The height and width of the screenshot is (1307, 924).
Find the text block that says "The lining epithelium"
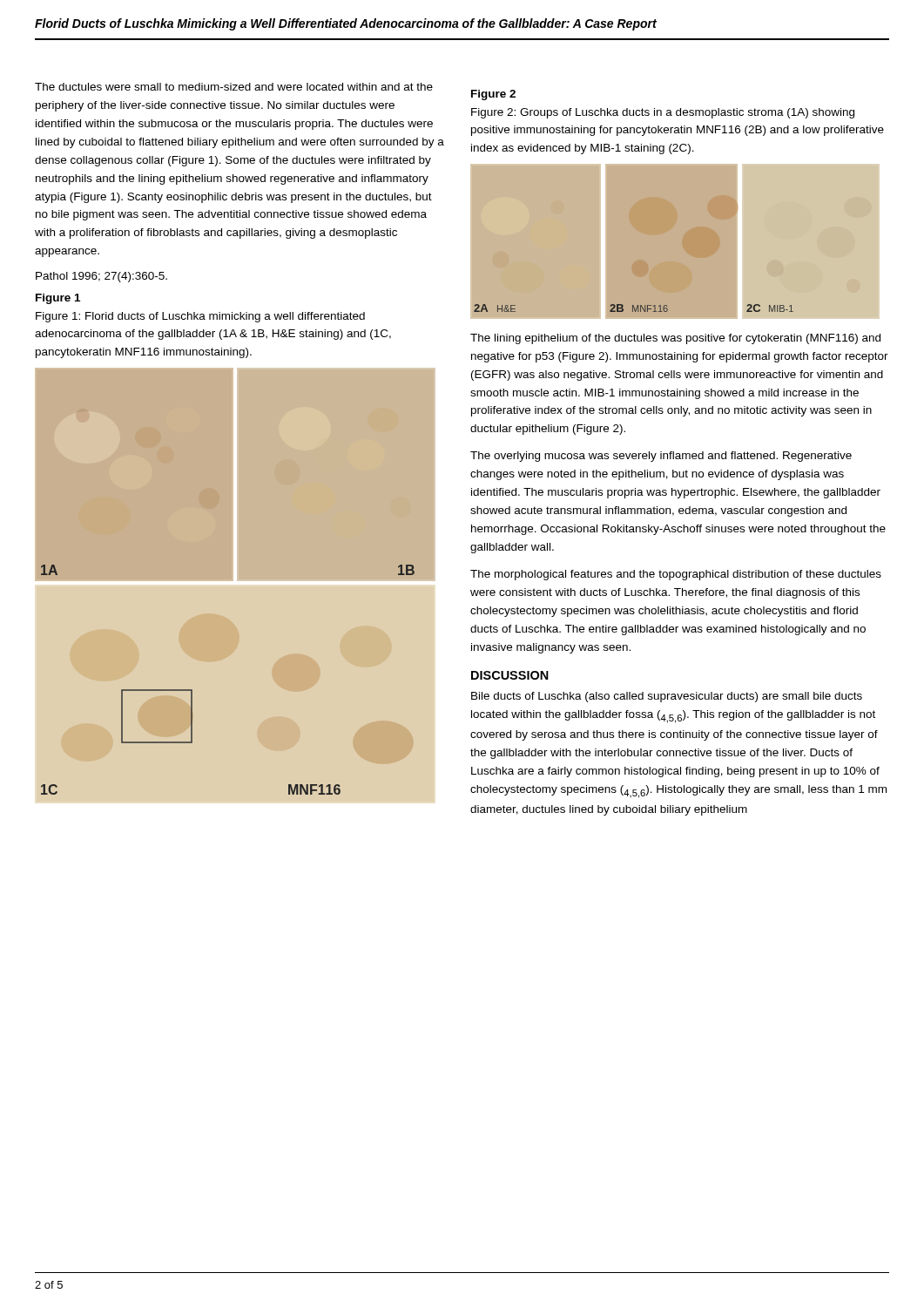[x=679, y=383]
